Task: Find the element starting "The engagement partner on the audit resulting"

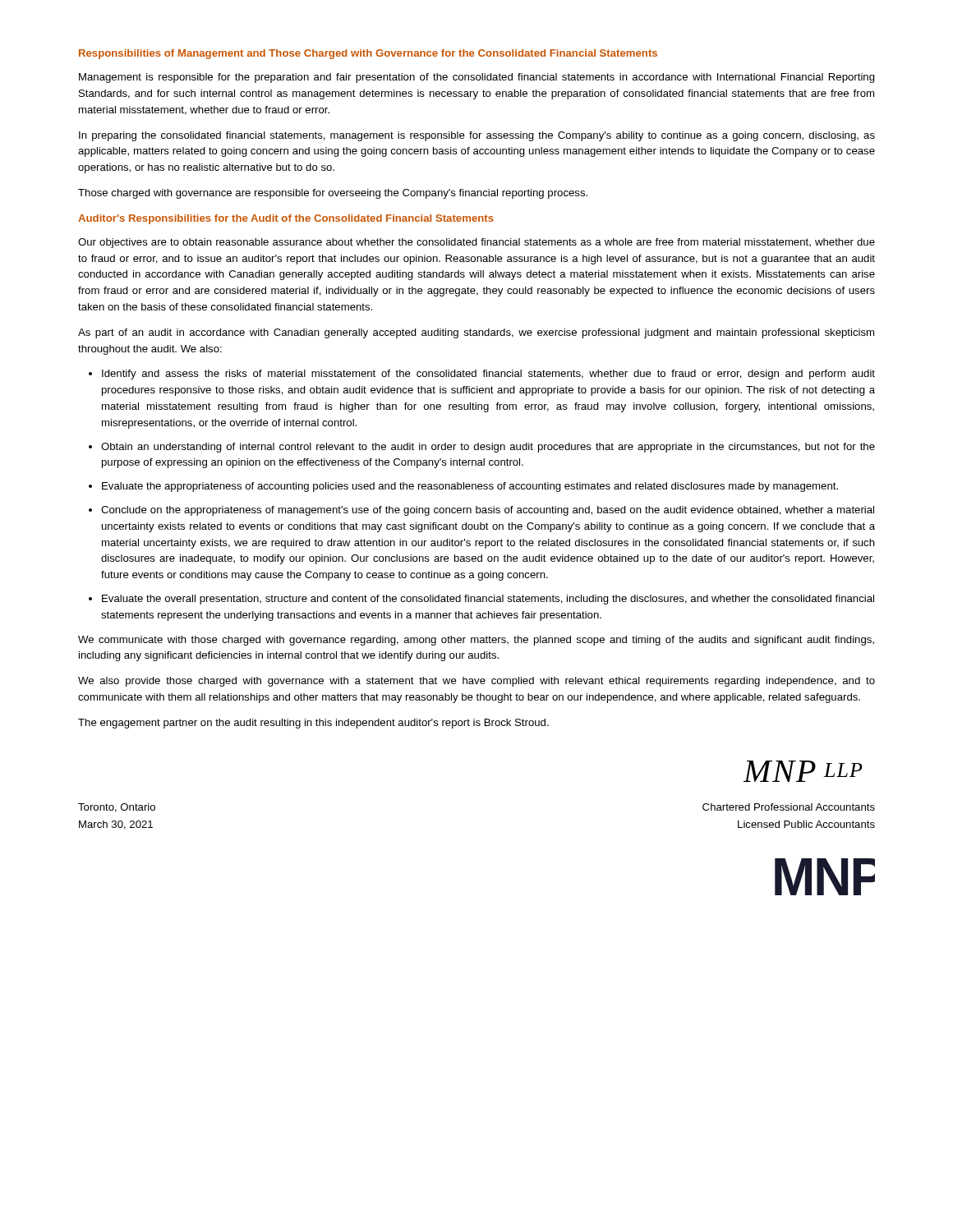Action: click(314, 722)
